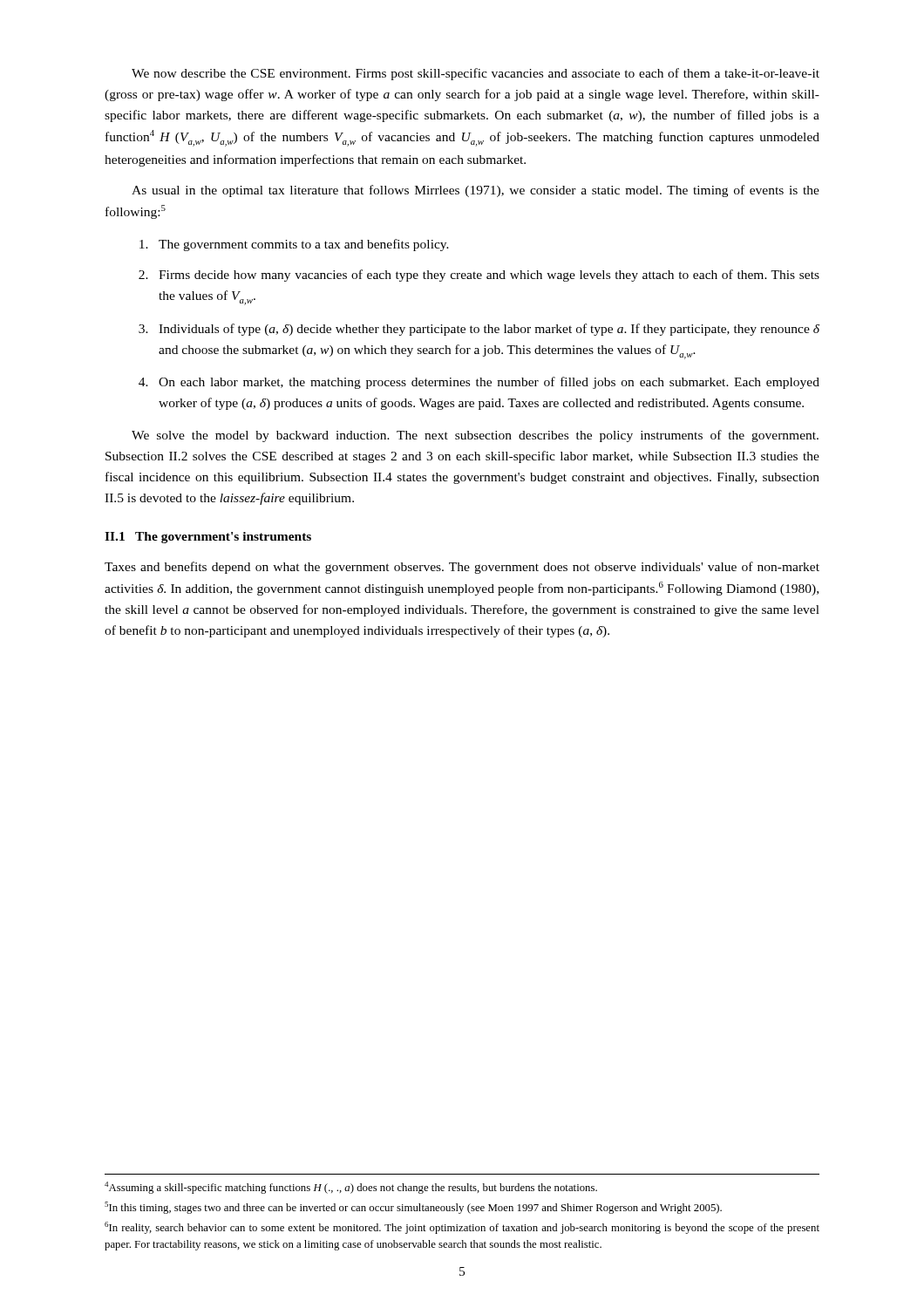
Task: Find the block on this page that starts "4Assuming a skill-specific matching functions H (., .,"
Action: tap(351, 1187)
